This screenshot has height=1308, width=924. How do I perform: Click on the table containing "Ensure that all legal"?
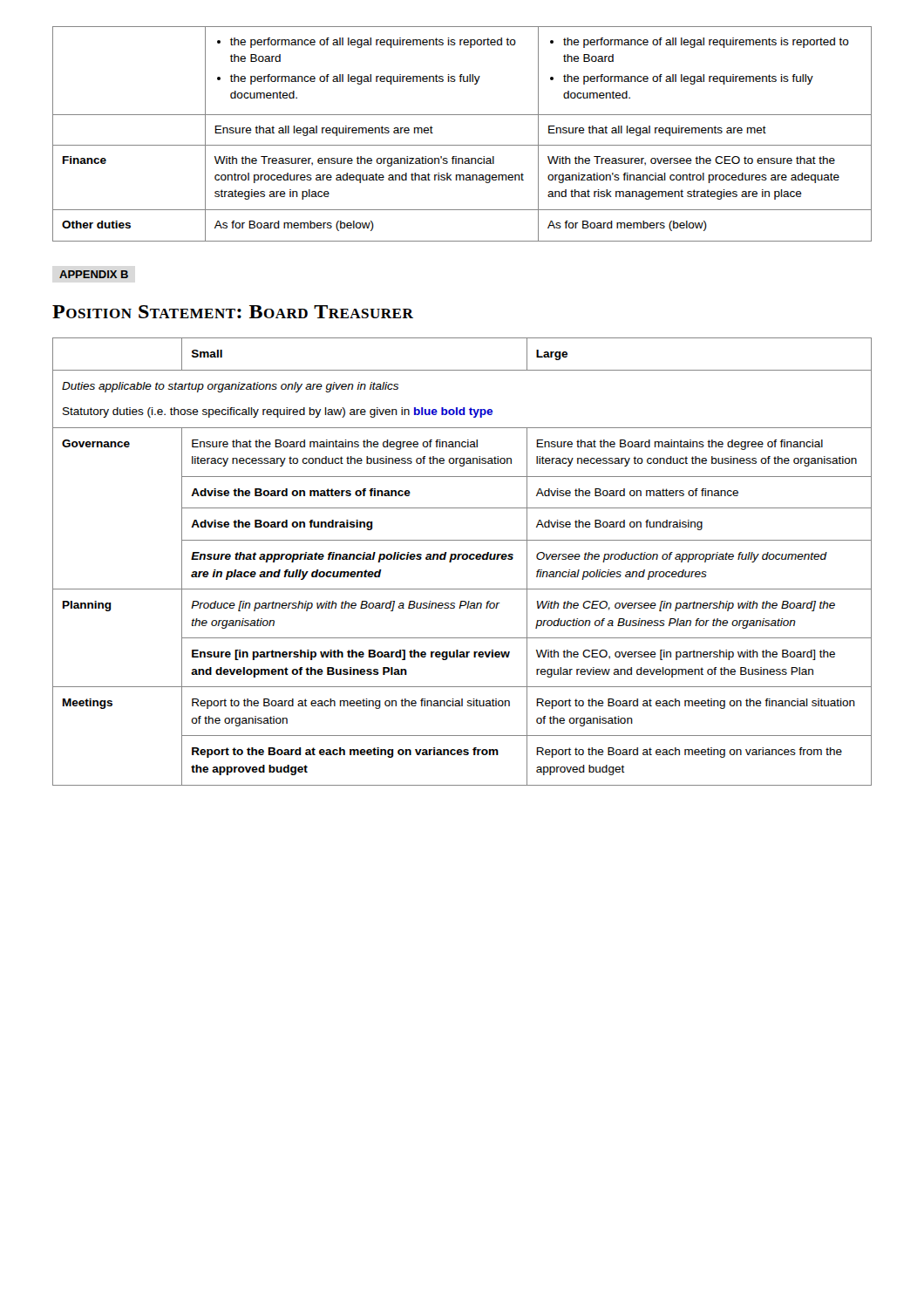click(462, 134)
